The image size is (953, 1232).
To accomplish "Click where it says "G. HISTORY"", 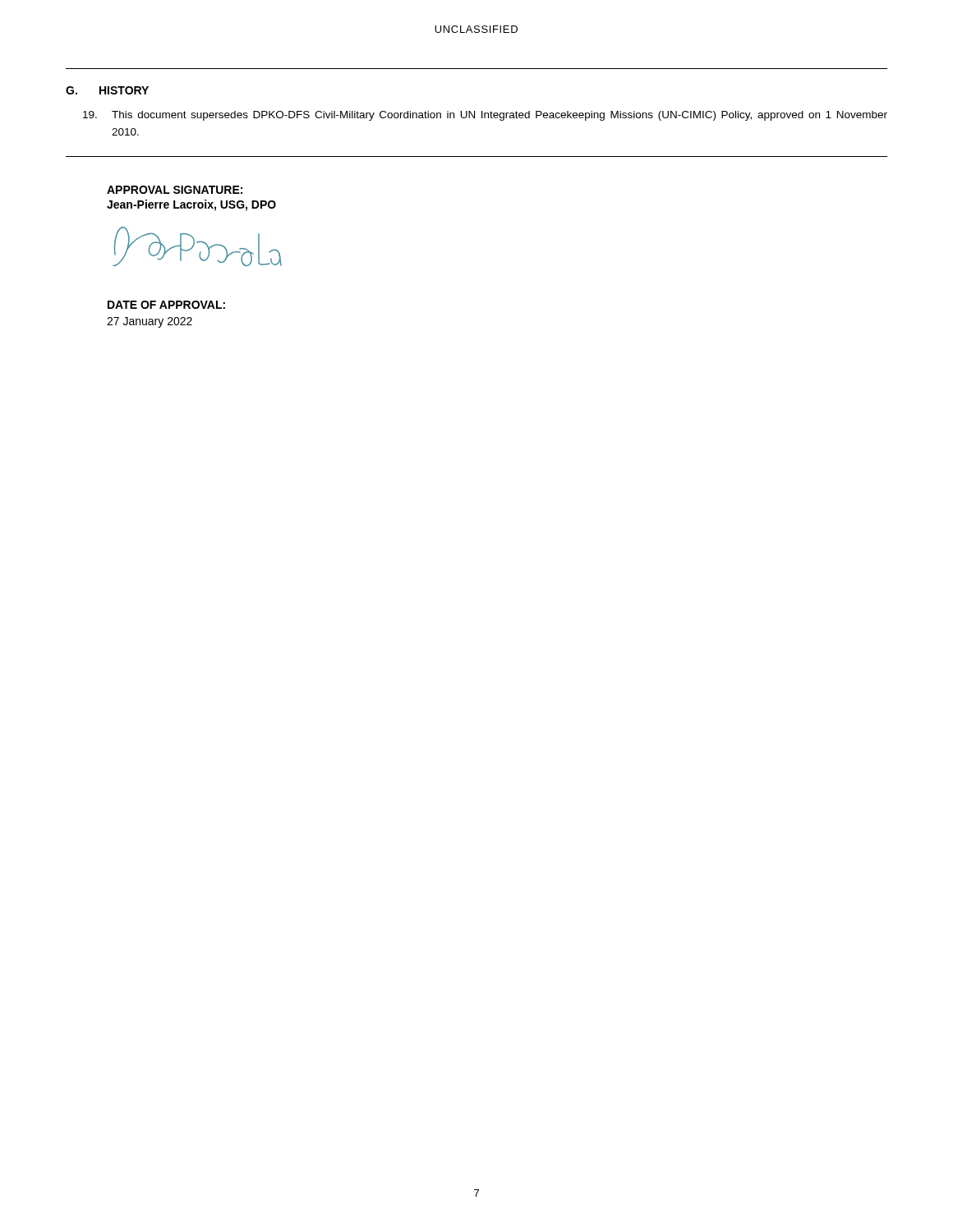I will (107, 90).
